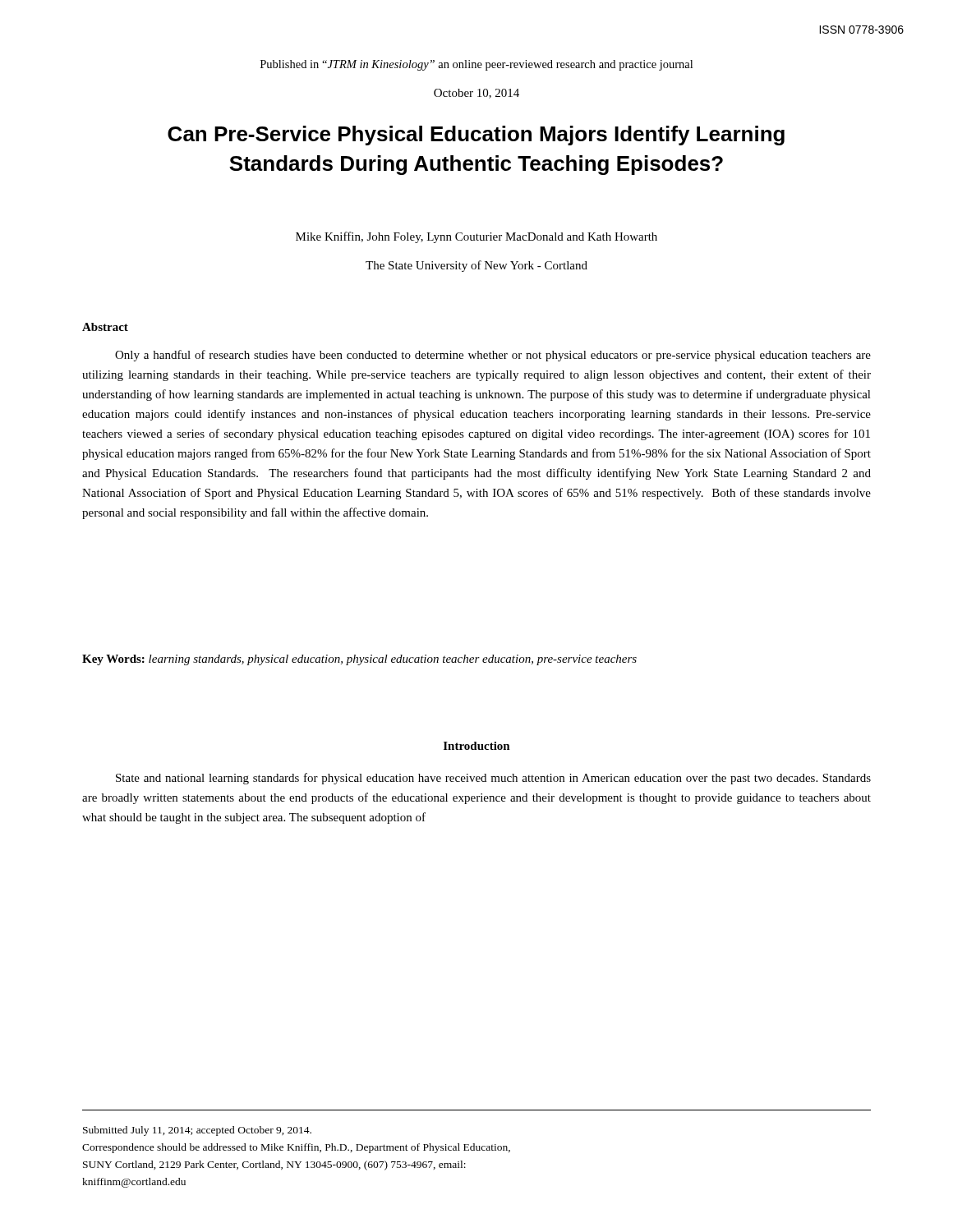Select the text containing "October 10, 2014"

476,93
